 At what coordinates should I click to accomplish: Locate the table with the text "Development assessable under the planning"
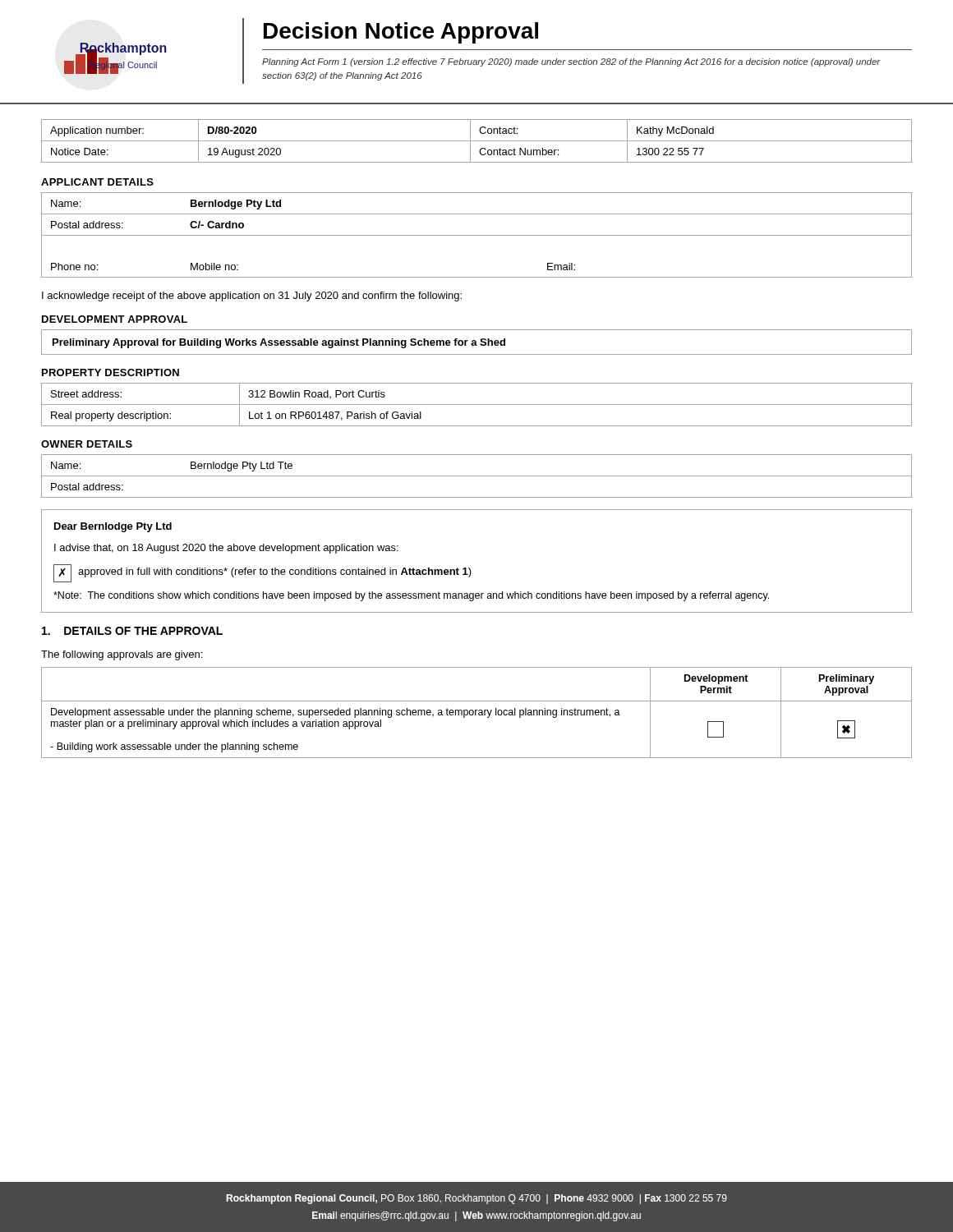[x=476, y=712]
